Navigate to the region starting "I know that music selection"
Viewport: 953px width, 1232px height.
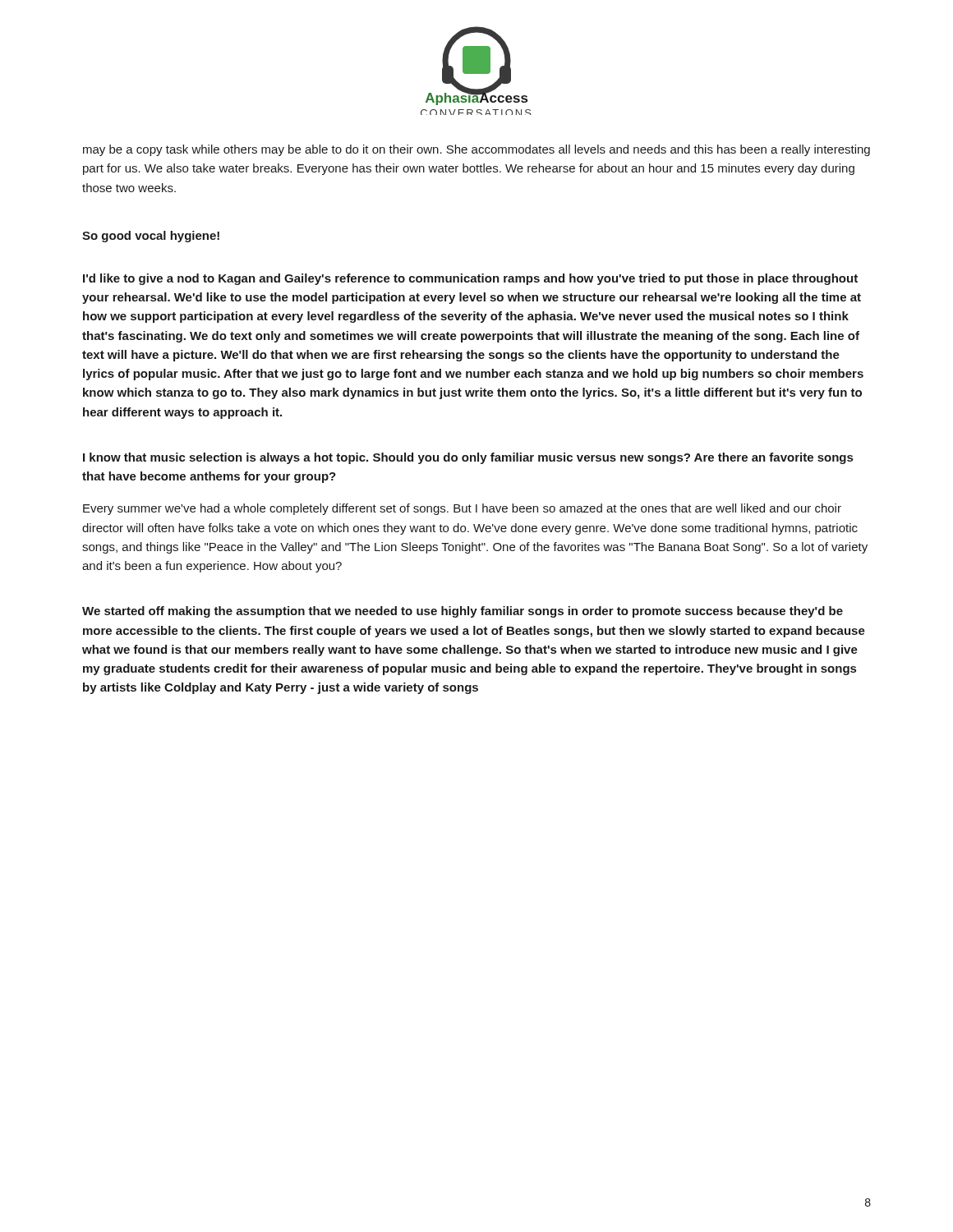[x=468, y=466]
